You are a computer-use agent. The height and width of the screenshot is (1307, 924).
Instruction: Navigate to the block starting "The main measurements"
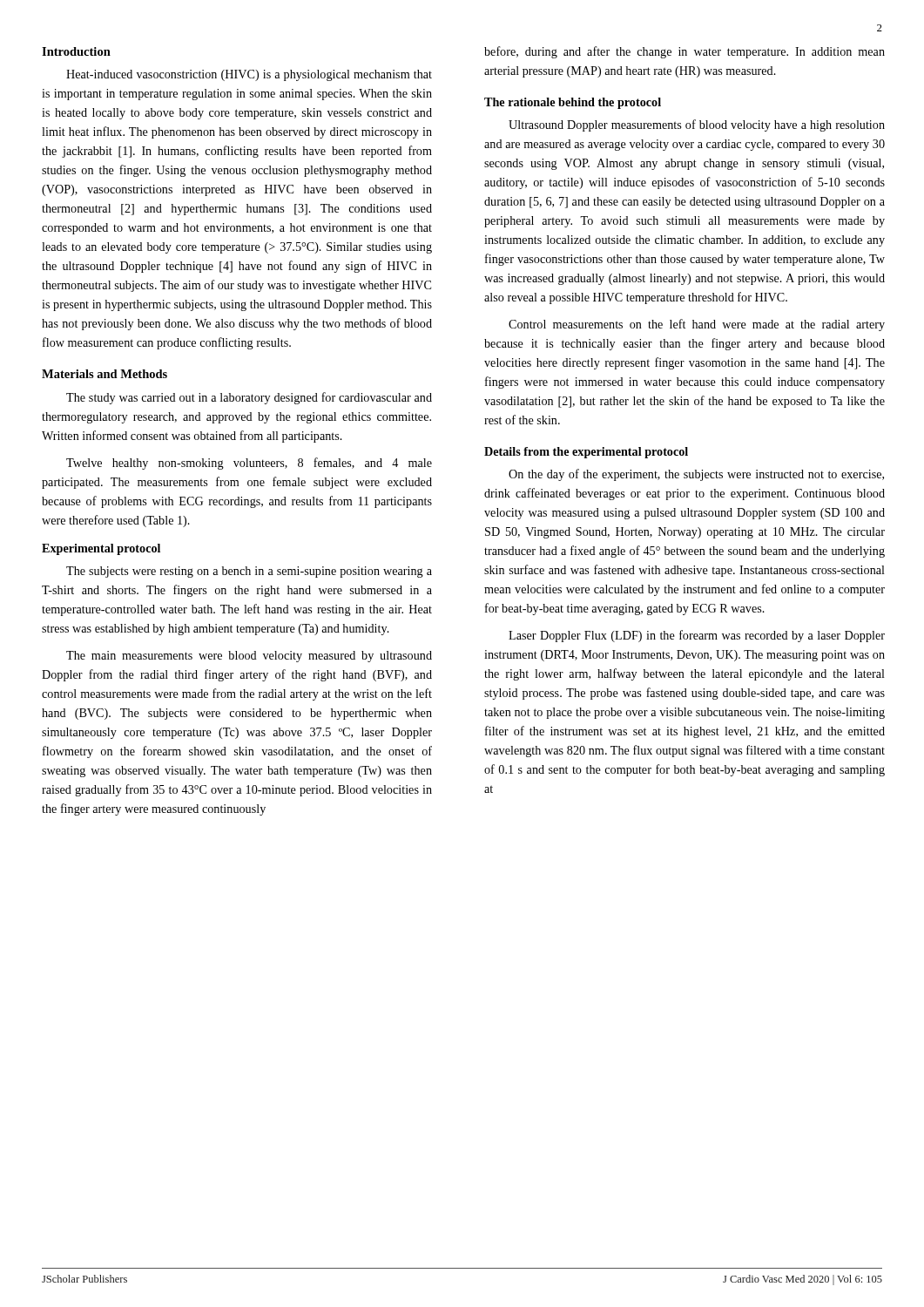point(237,732)
